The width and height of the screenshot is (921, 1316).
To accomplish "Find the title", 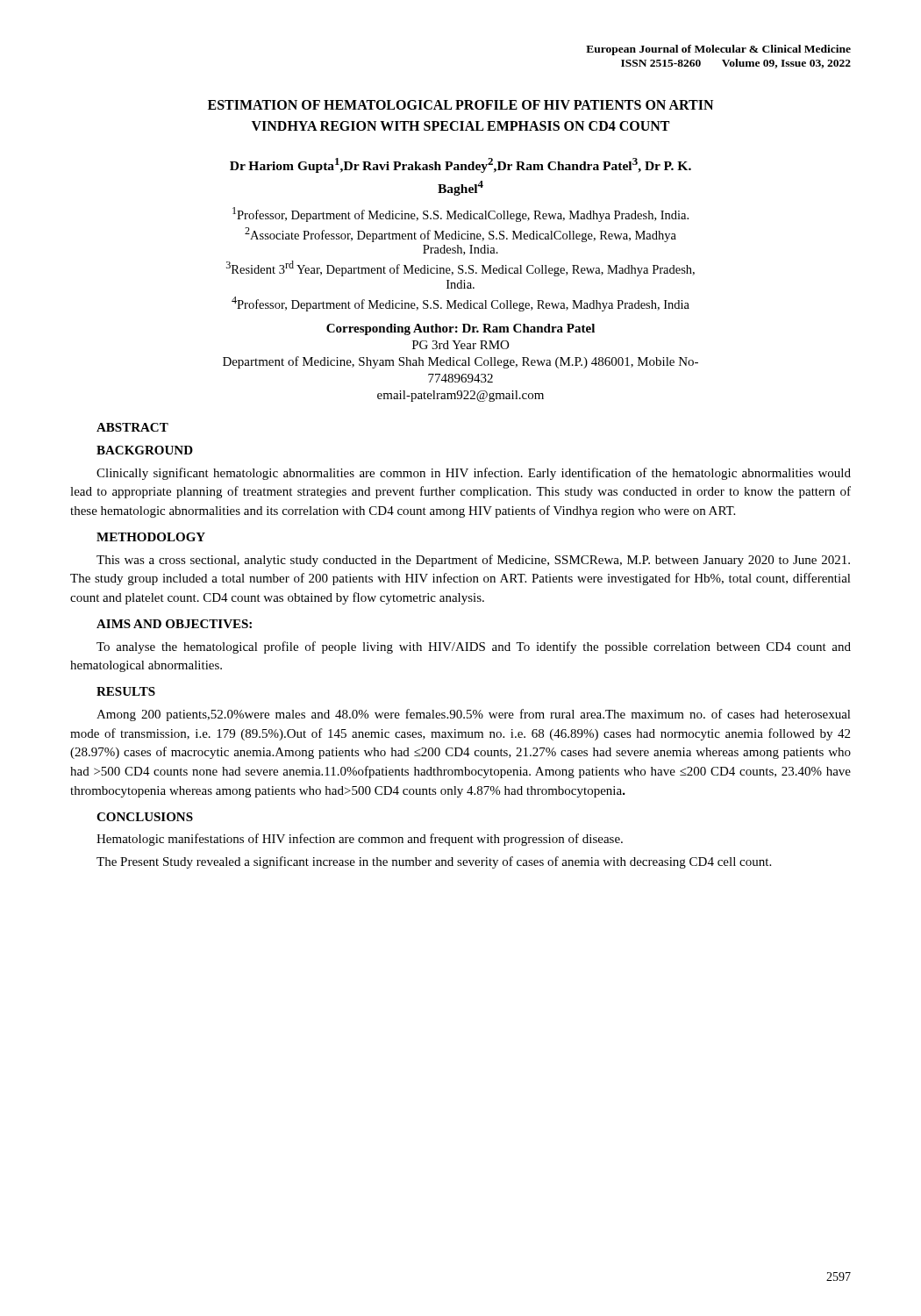I will pyautogui.click(x=460, y=116).
